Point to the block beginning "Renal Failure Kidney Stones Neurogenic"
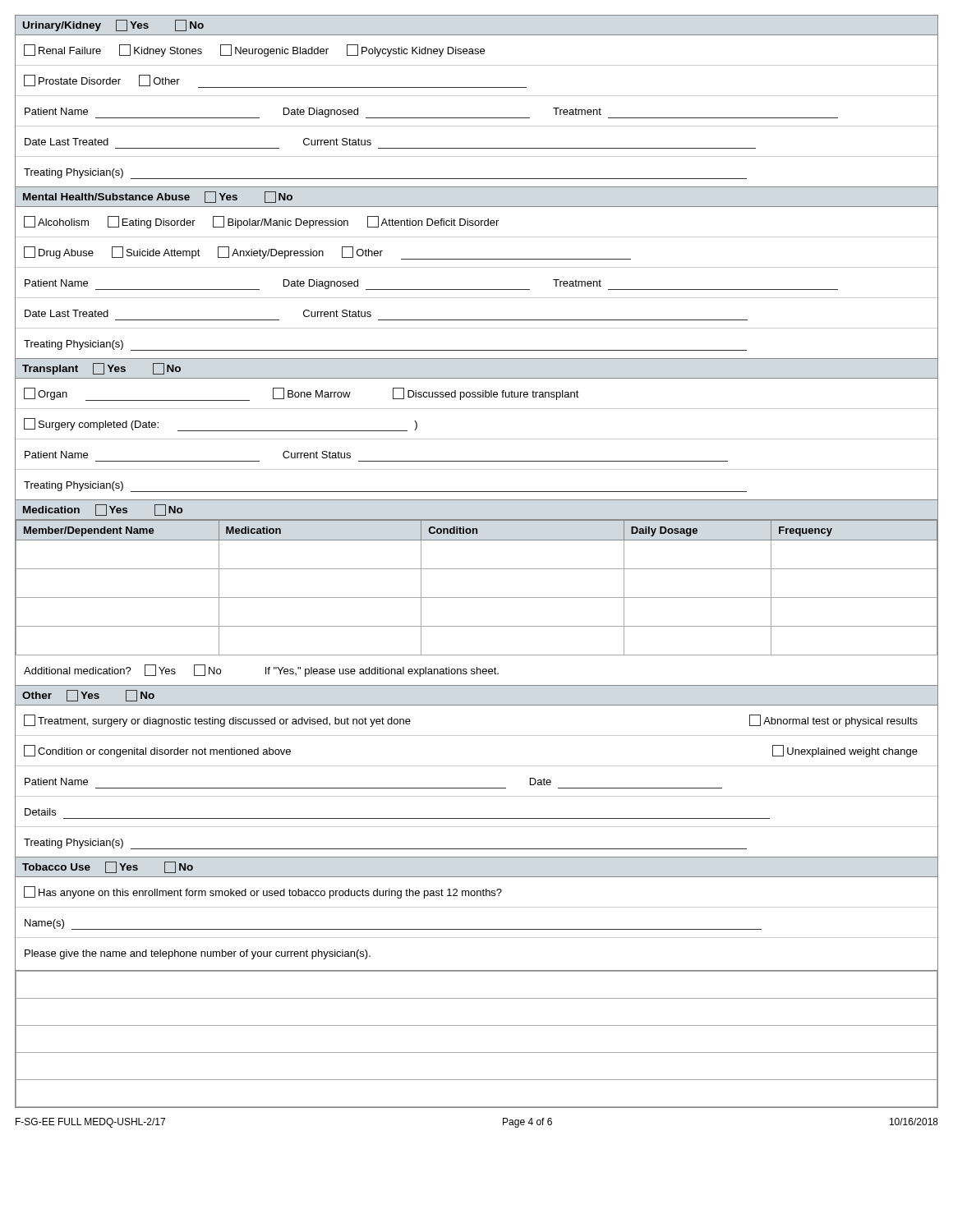 [255, 50]
